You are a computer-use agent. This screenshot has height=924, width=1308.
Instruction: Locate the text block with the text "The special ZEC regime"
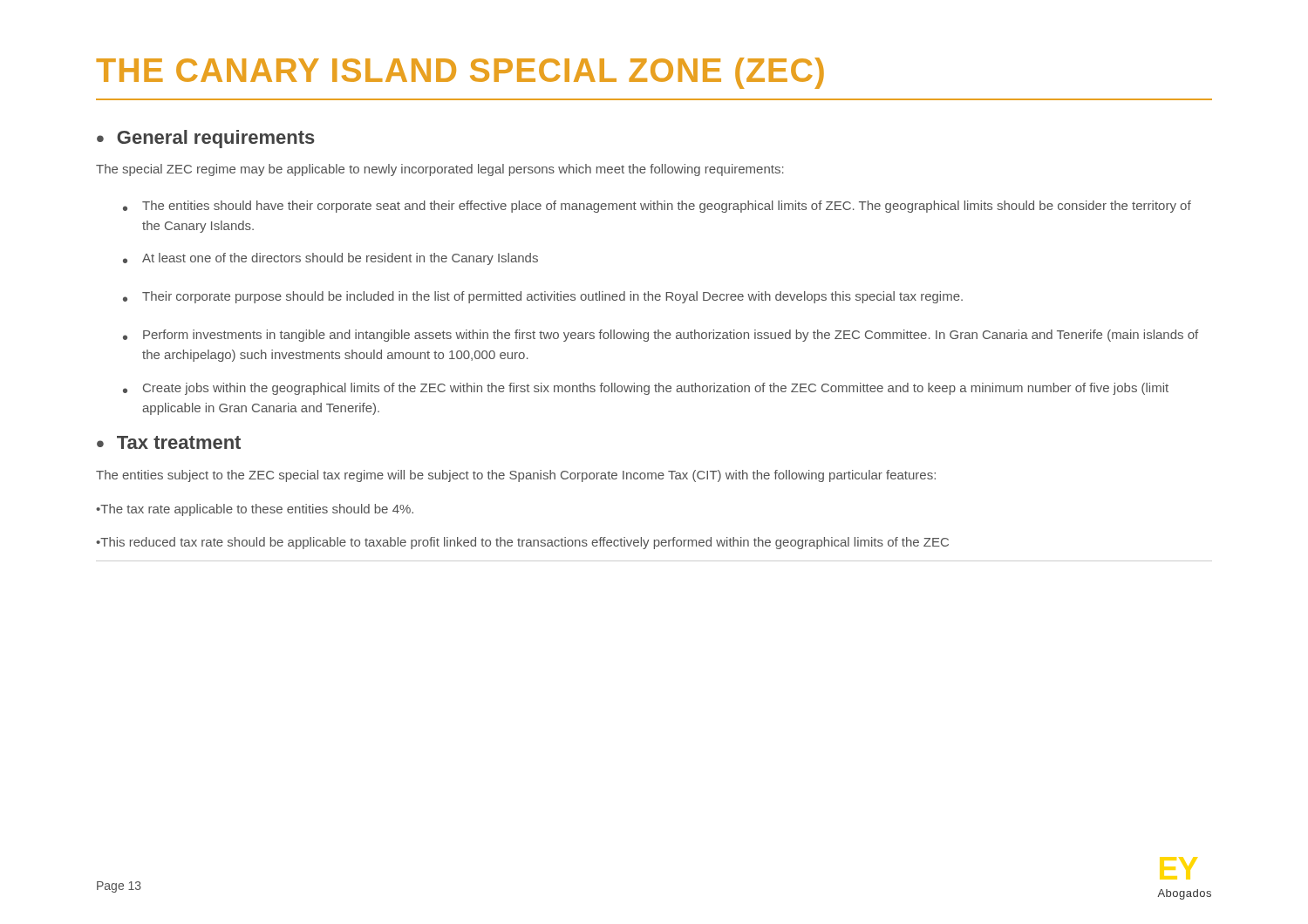click(x=440, y=169)
